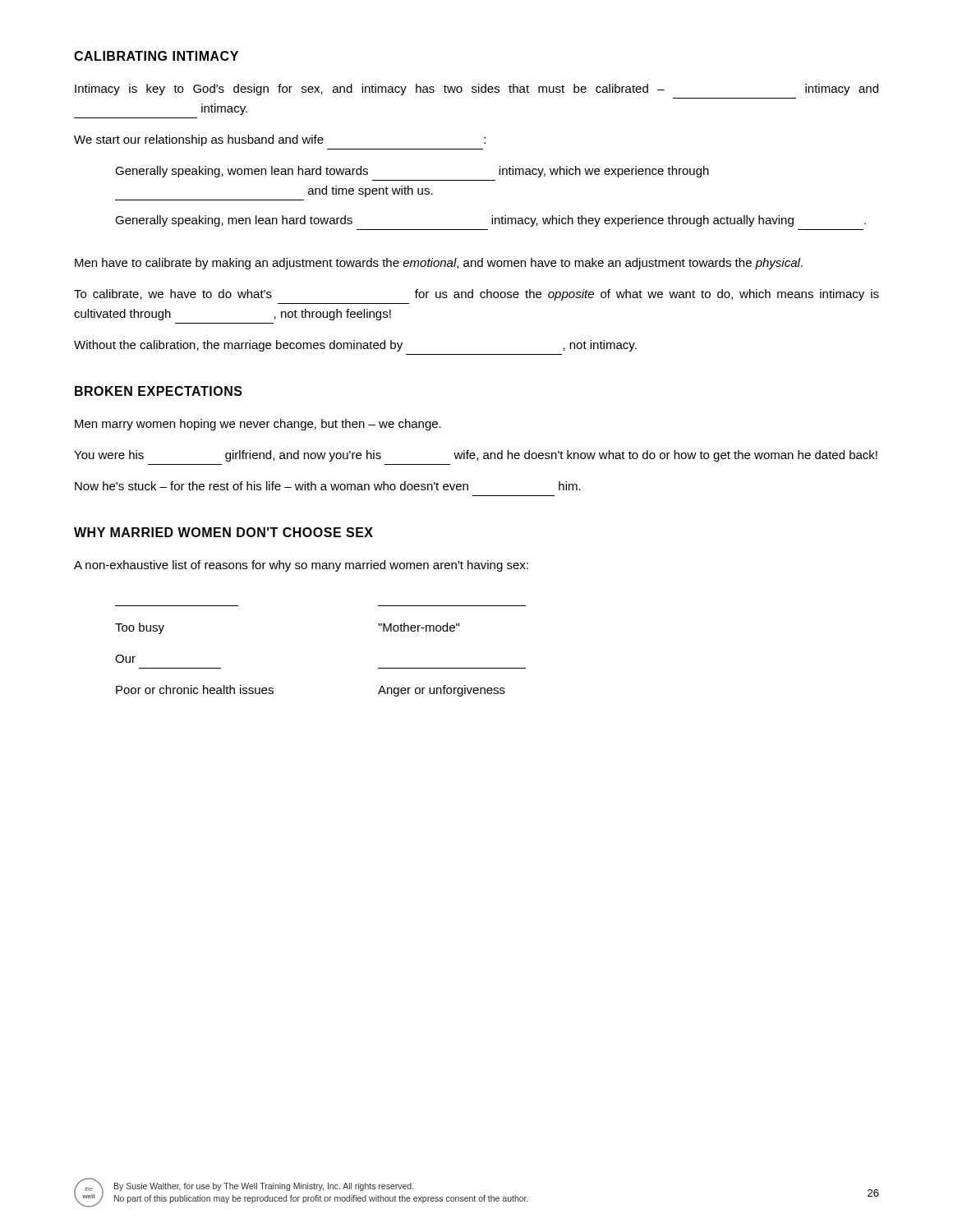Select the element starting "Men marry women hoping we never change, but"
Screen dimensions: 1232x953
(x=258, y=423)
